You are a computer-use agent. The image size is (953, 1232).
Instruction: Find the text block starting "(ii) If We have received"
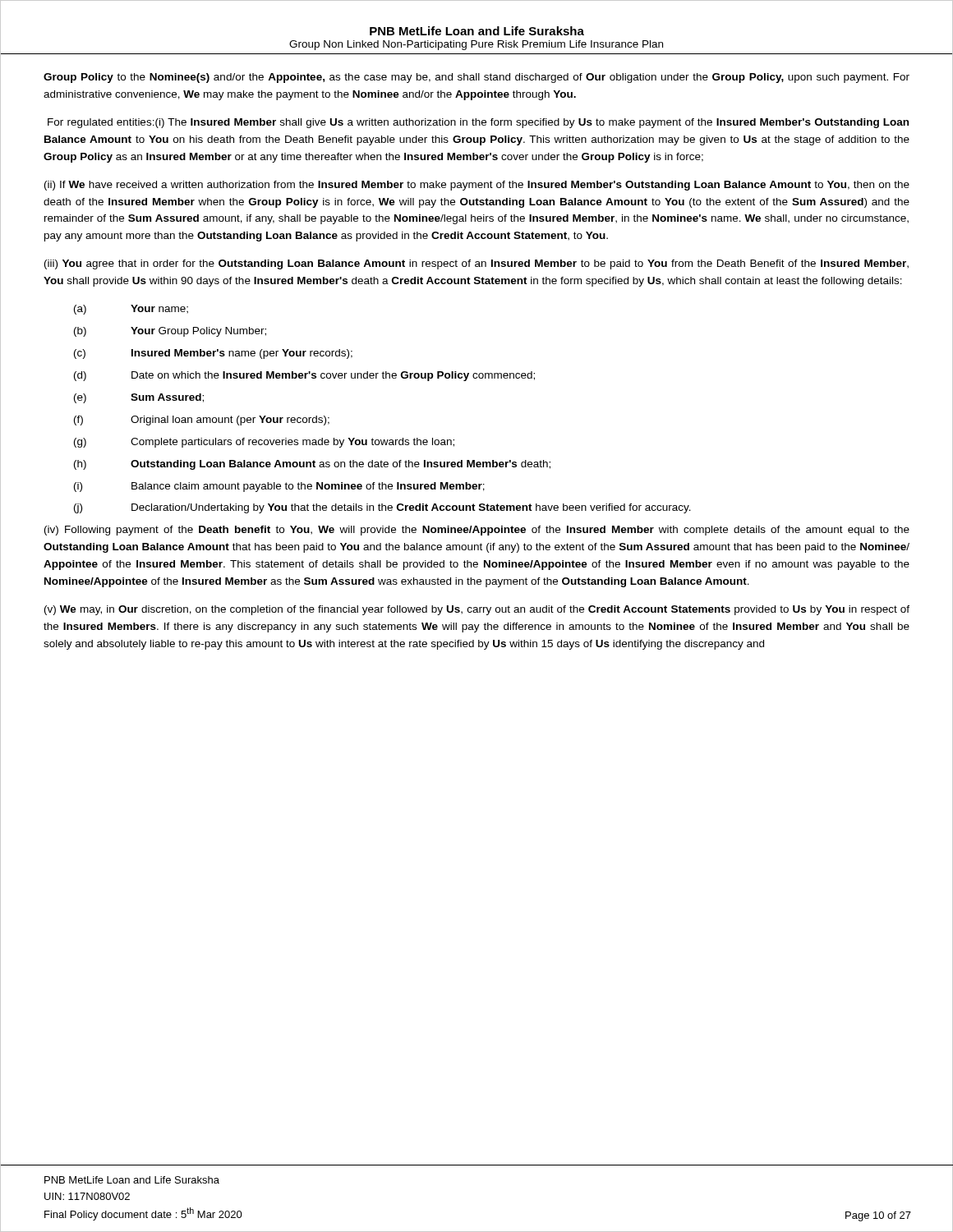point(476,210)
